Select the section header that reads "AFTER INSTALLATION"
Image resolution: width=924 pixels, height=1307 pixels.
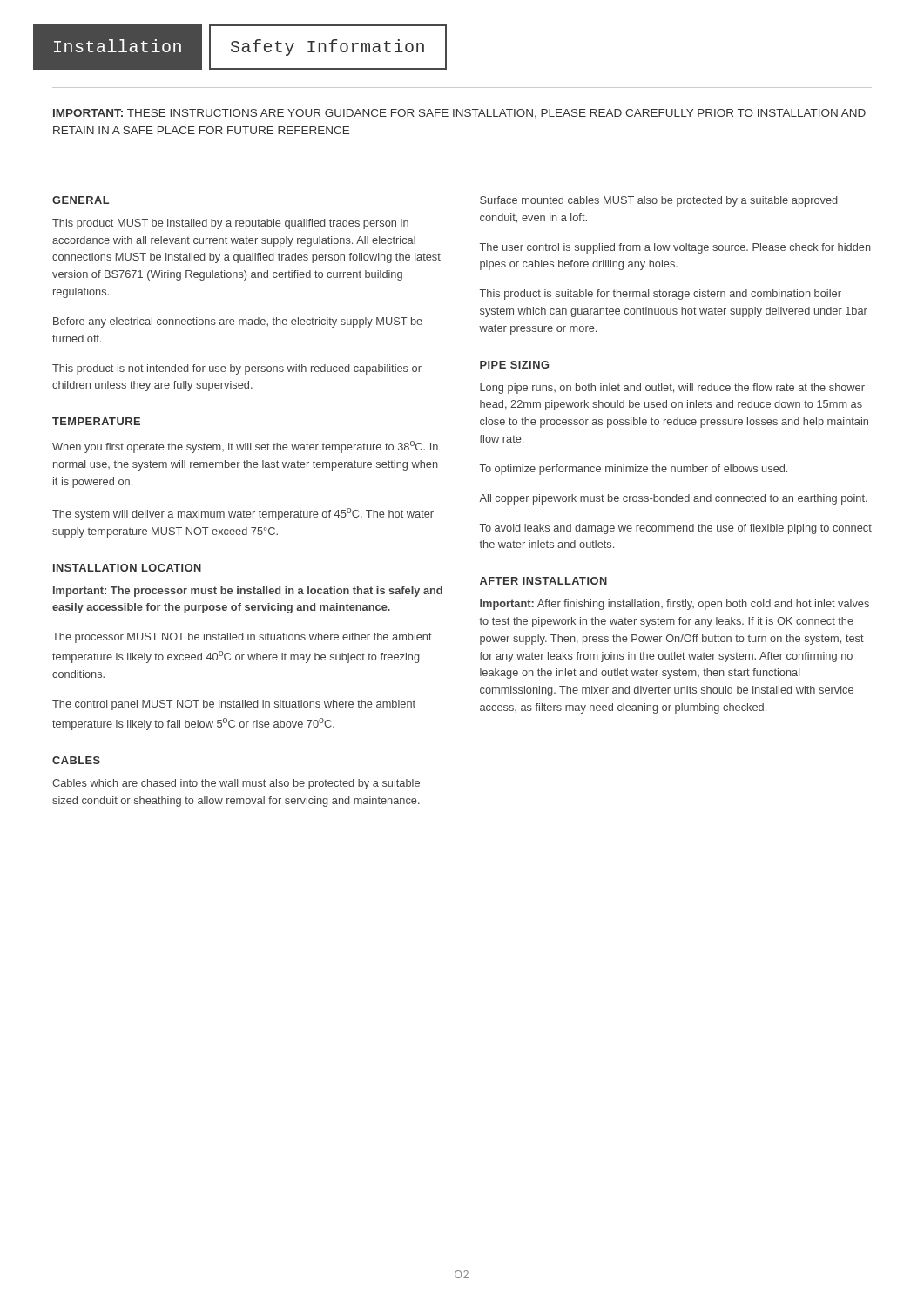click(x=543, y=581)
